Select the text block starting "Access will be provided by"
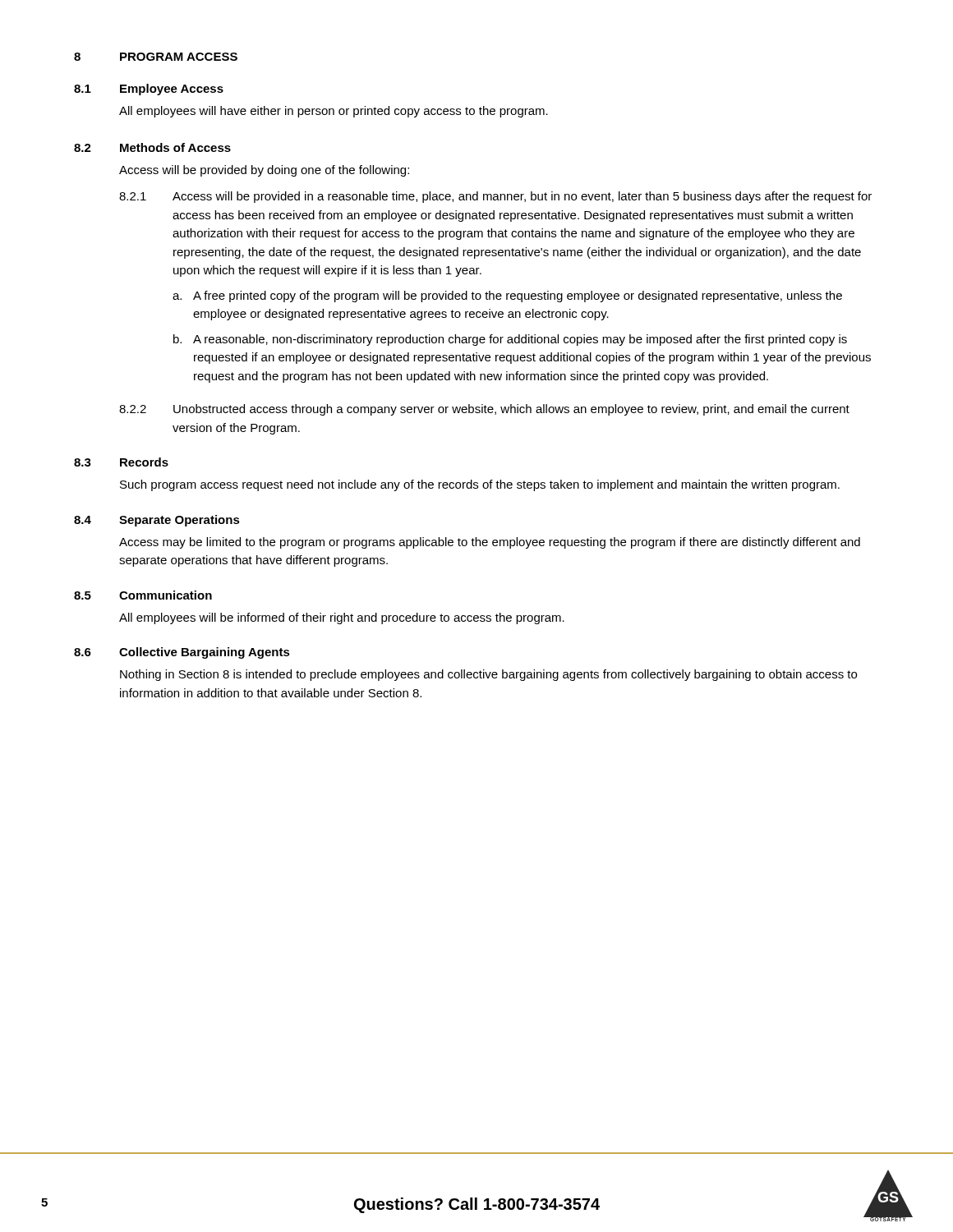Viewport: 953px width, 1232px height. pyautogui.click(x=265, y=169)
